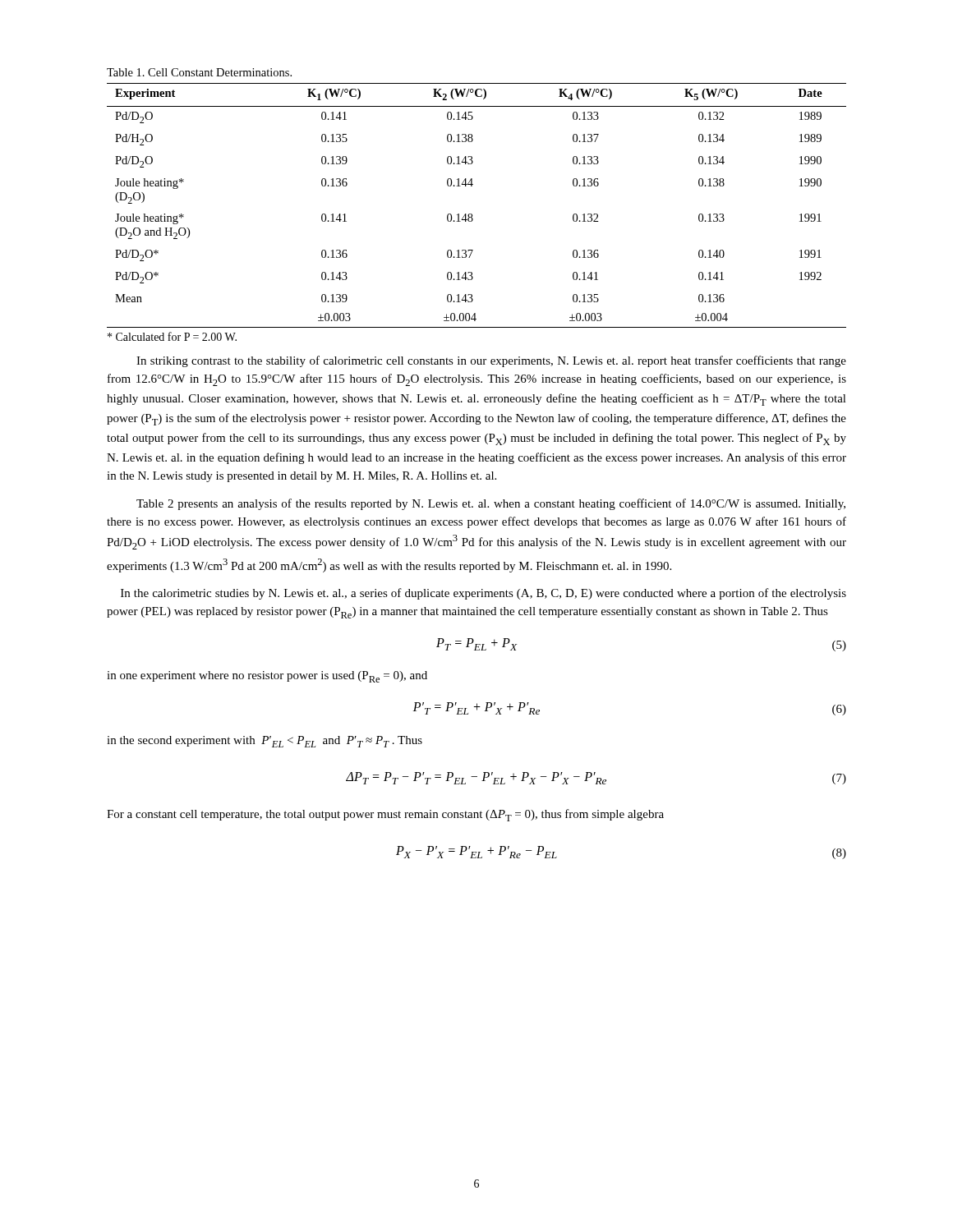This screenshot has height=1232, width=953.
Task: Find the text block containing "Table 2 presents an analysis of the"
Action: [x=476, y=534]
